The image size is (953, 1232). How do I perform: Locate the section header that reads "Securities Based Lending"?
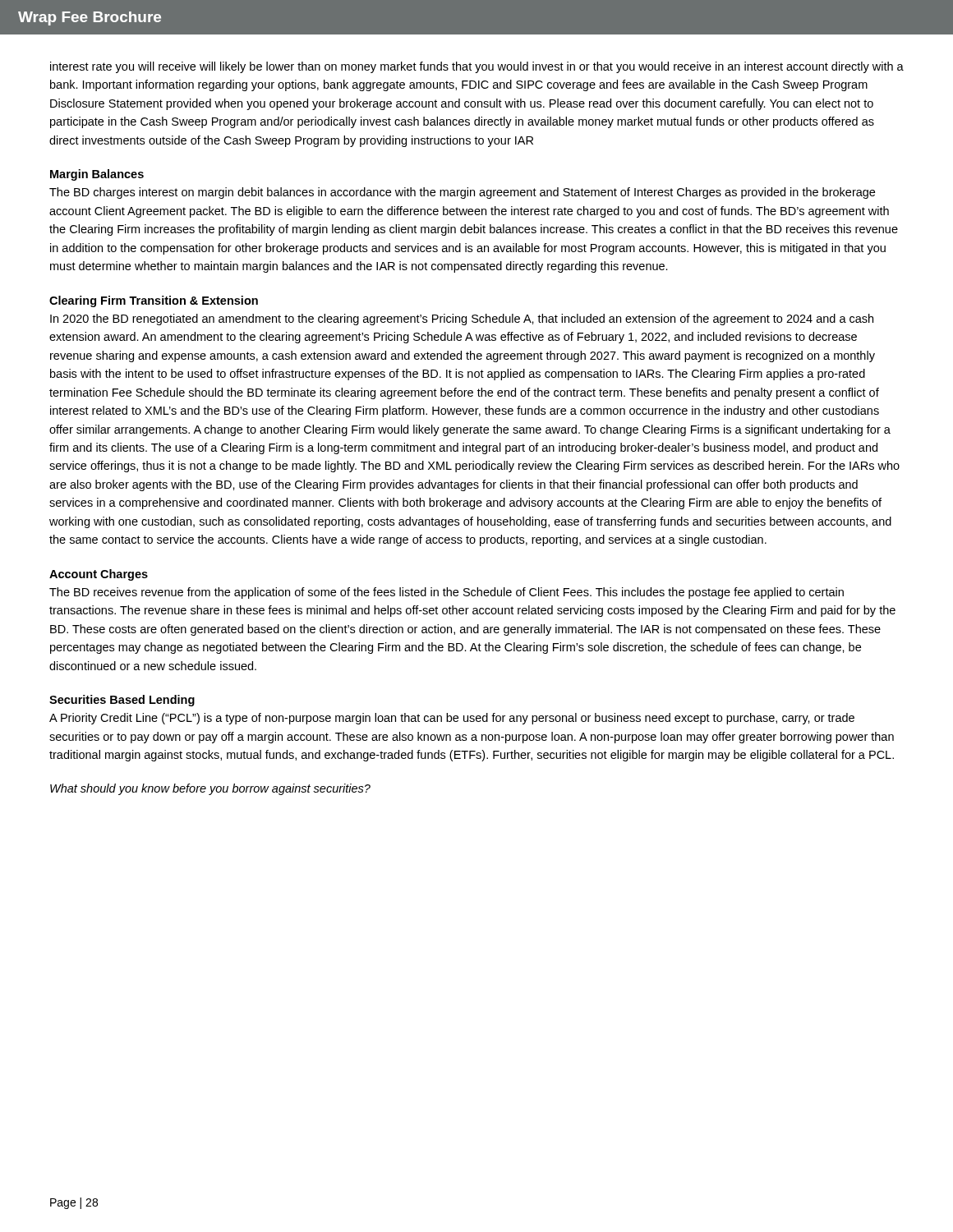122,700
